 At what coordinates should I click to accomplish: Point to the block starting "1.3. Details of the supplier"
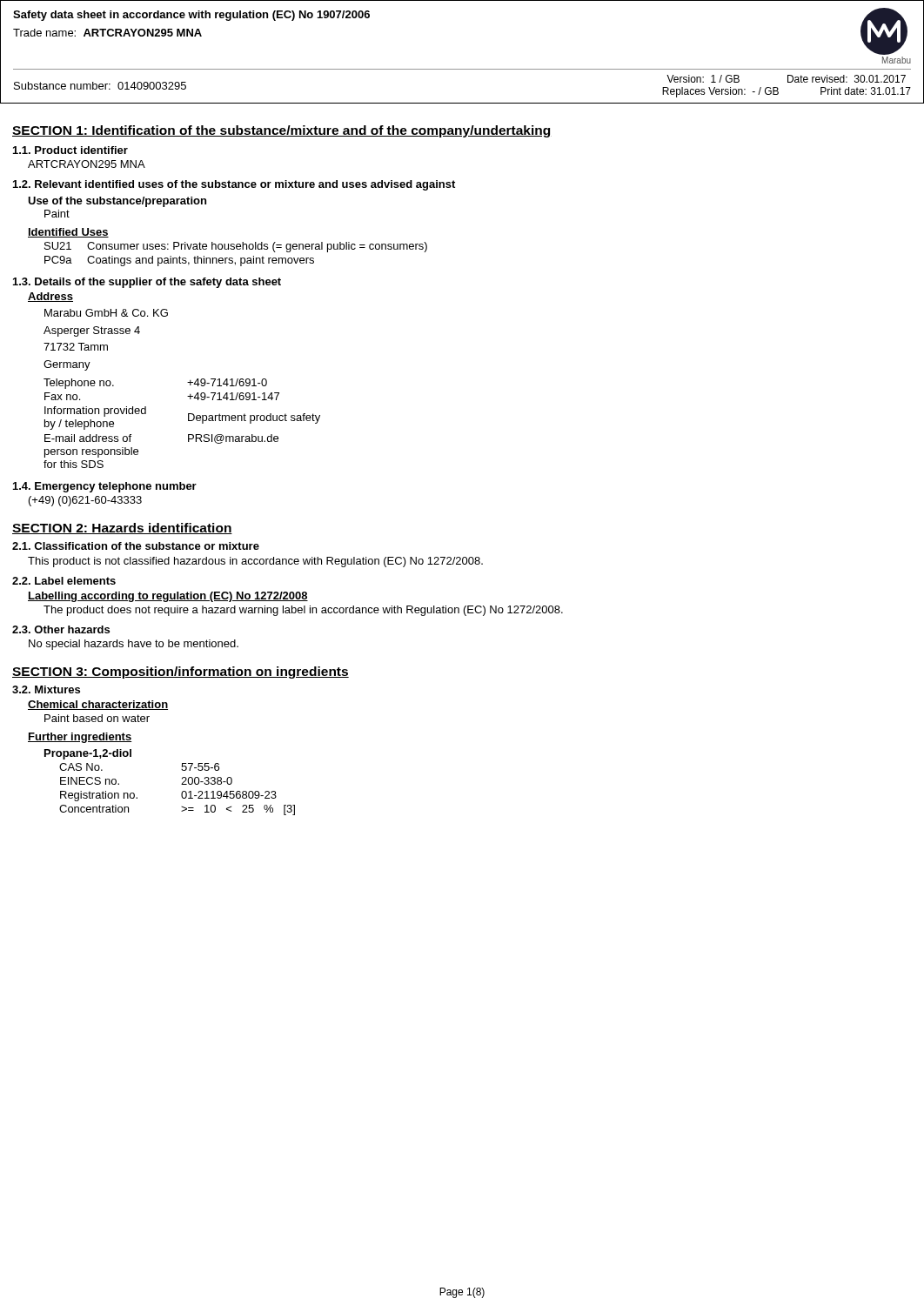coord(147,281)
